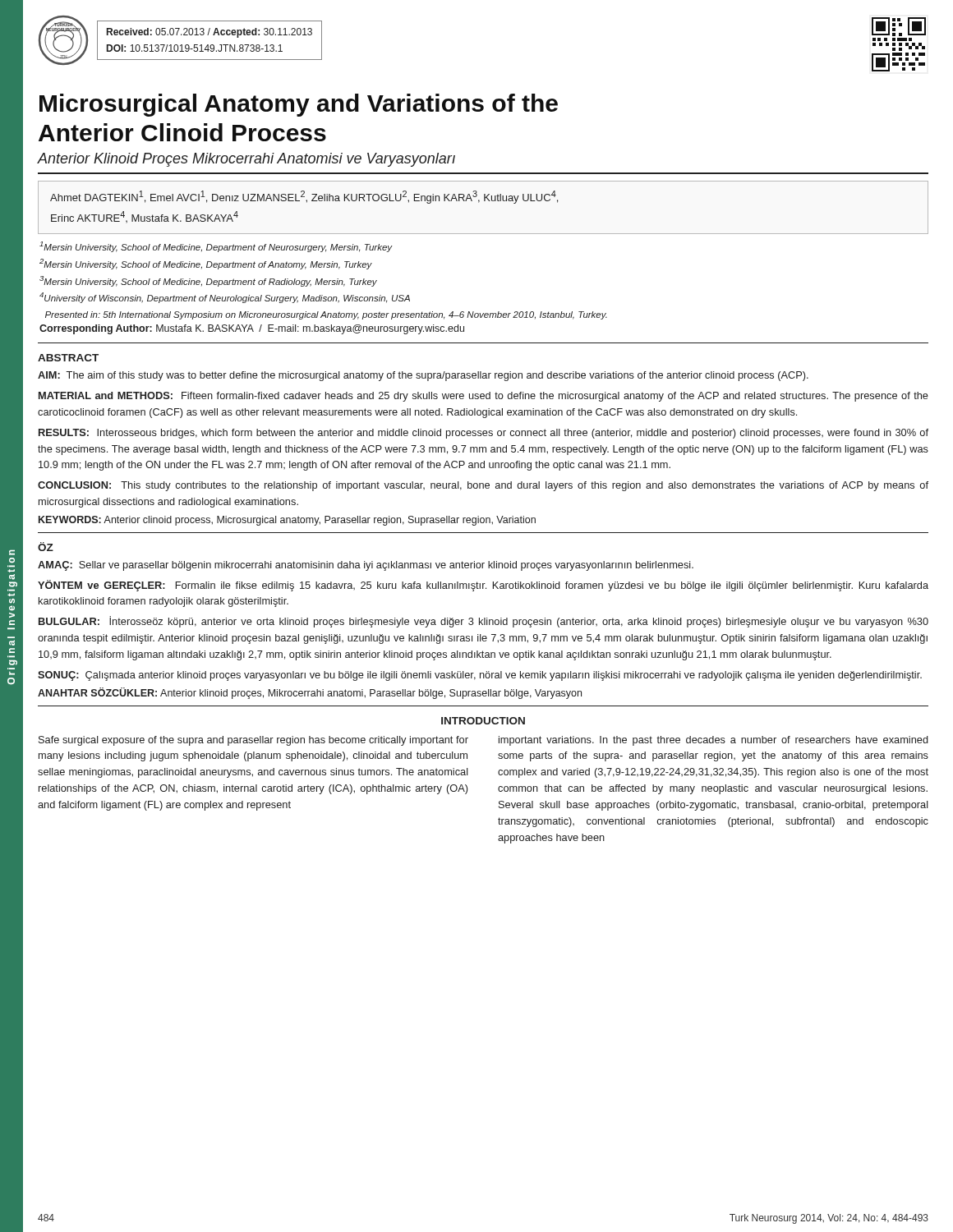Image resolution: width=953 pixels, height=1232 pixels.
Task: Locate the text starting "AIM: The aim of this study was"
Action: click(x=423, y=375)
